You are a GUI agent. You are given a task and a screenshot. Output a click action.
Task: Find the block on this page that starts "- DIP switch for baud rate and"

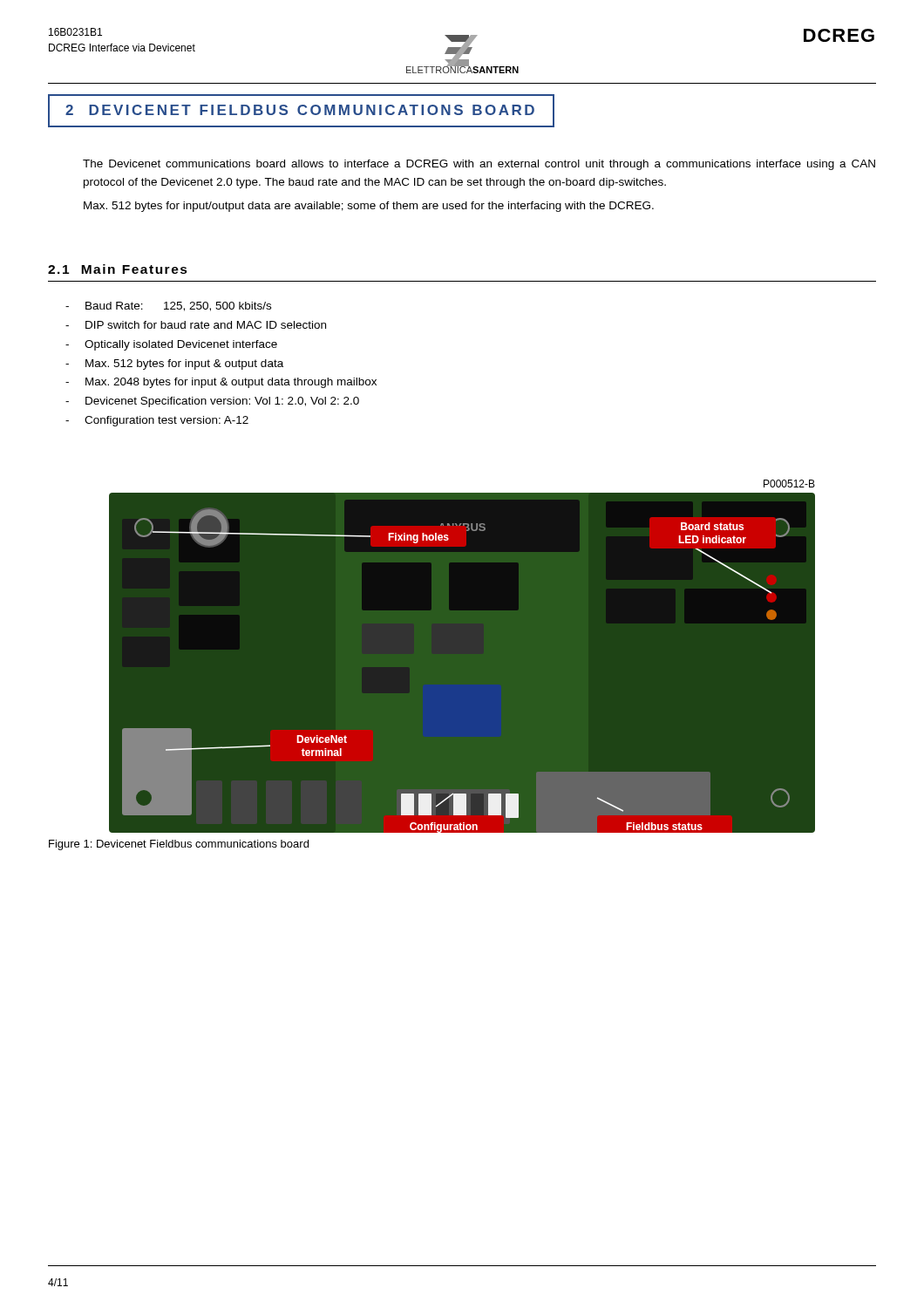pyautogui.click(x=196, y=325)
